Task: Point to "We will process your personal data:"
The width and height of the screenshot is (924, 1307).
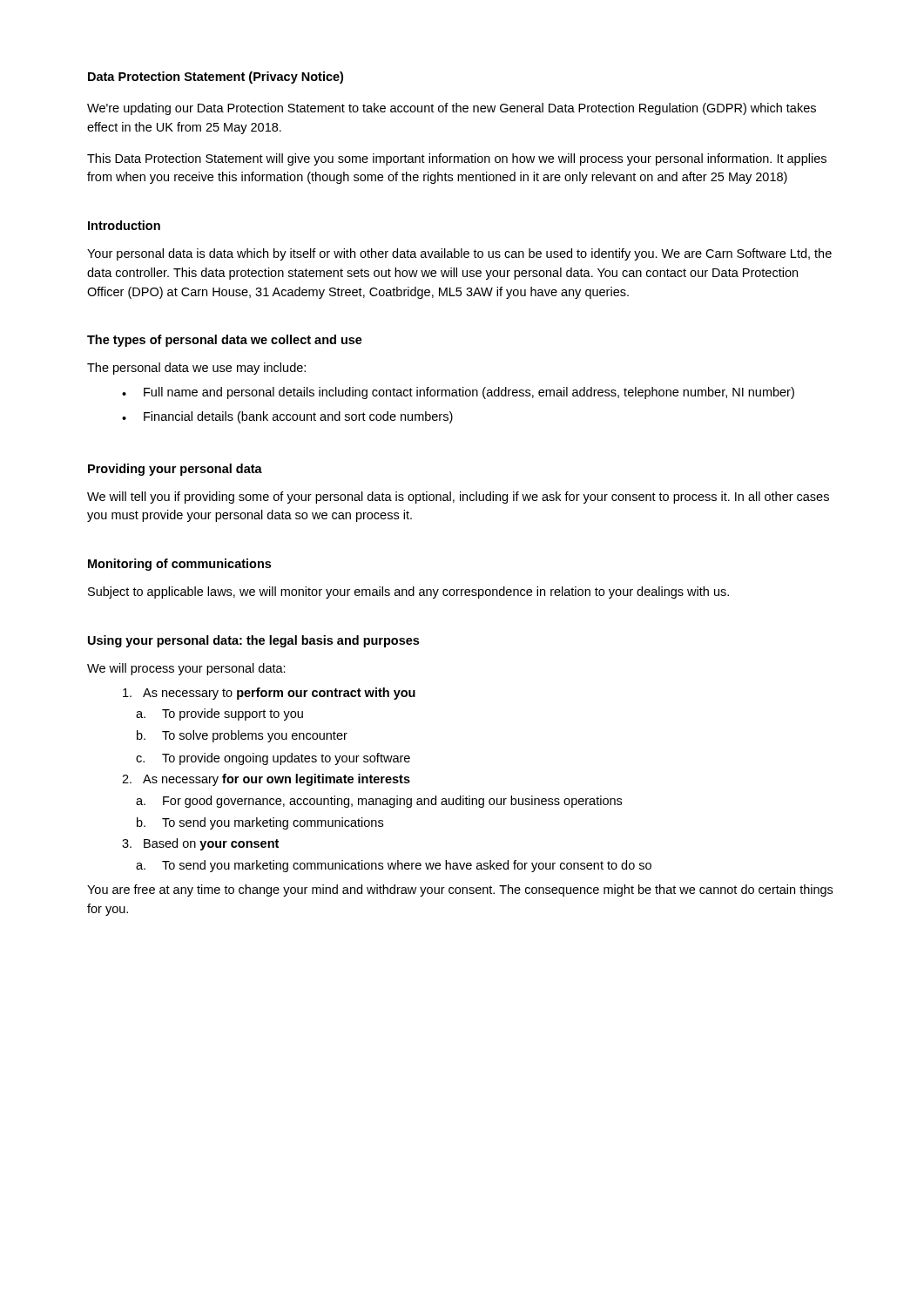Action: point(187,668)
